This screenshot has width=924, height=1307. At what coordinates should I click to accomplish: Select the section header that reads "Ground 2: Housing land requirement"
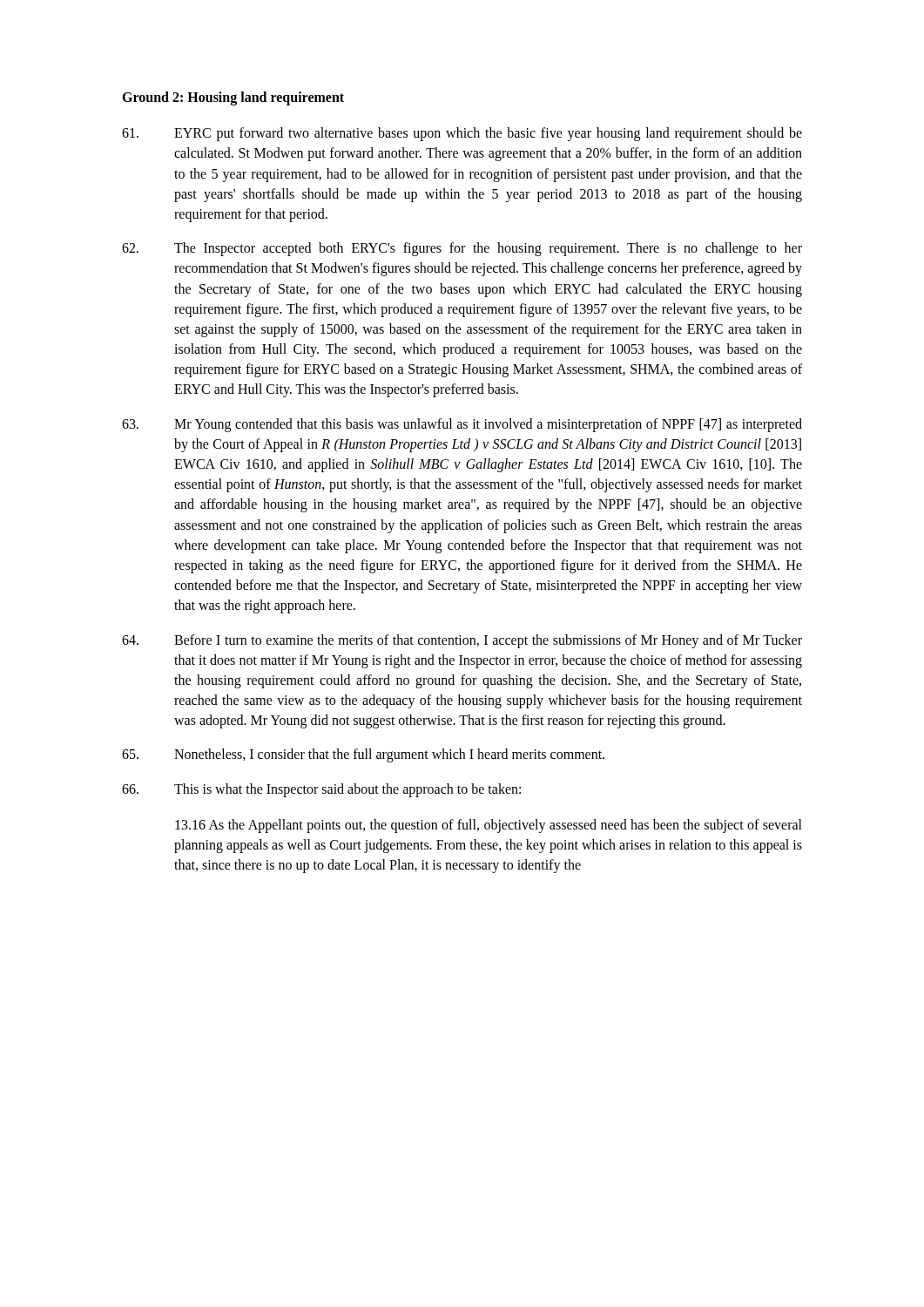coord(233,97)
